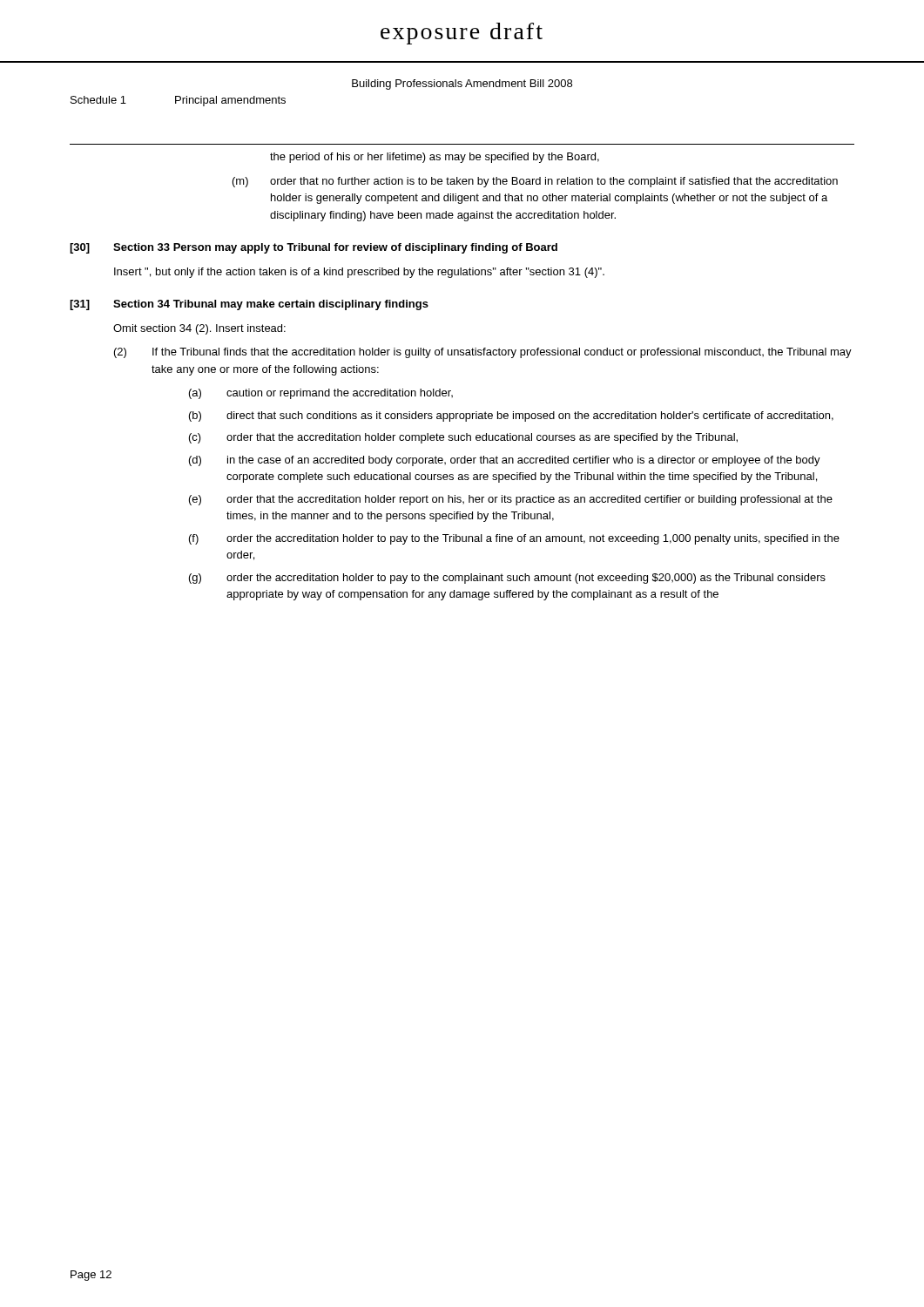This screenshot has width=924, height=1307.
Task: Click the passage that begins "(d) in the"
Action: pyautogui.click(x=521, y=468)
